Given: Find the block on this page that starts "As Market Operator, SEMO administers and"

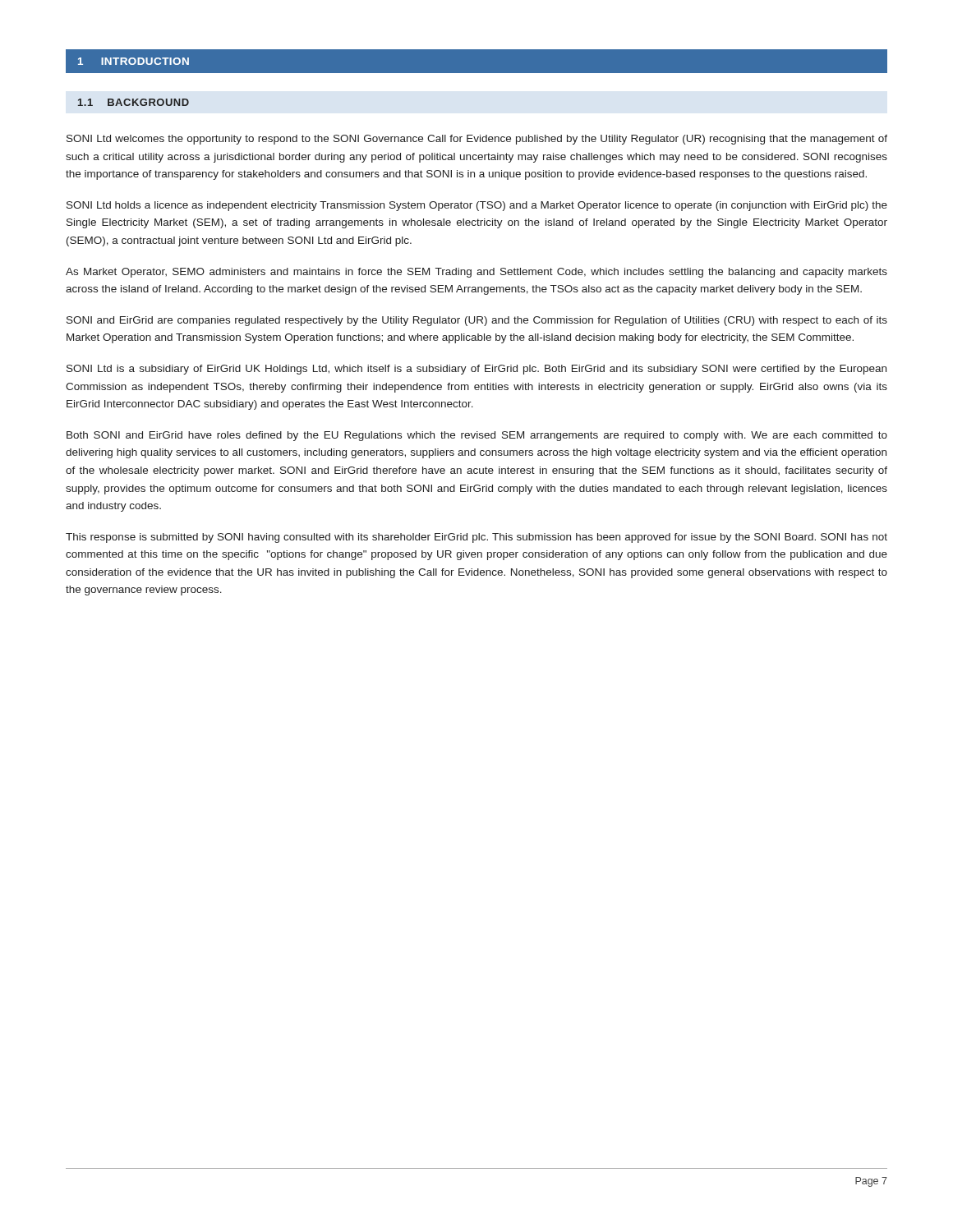Looking at the screenshot, I should pyautogui.click(x=476, y=280).
